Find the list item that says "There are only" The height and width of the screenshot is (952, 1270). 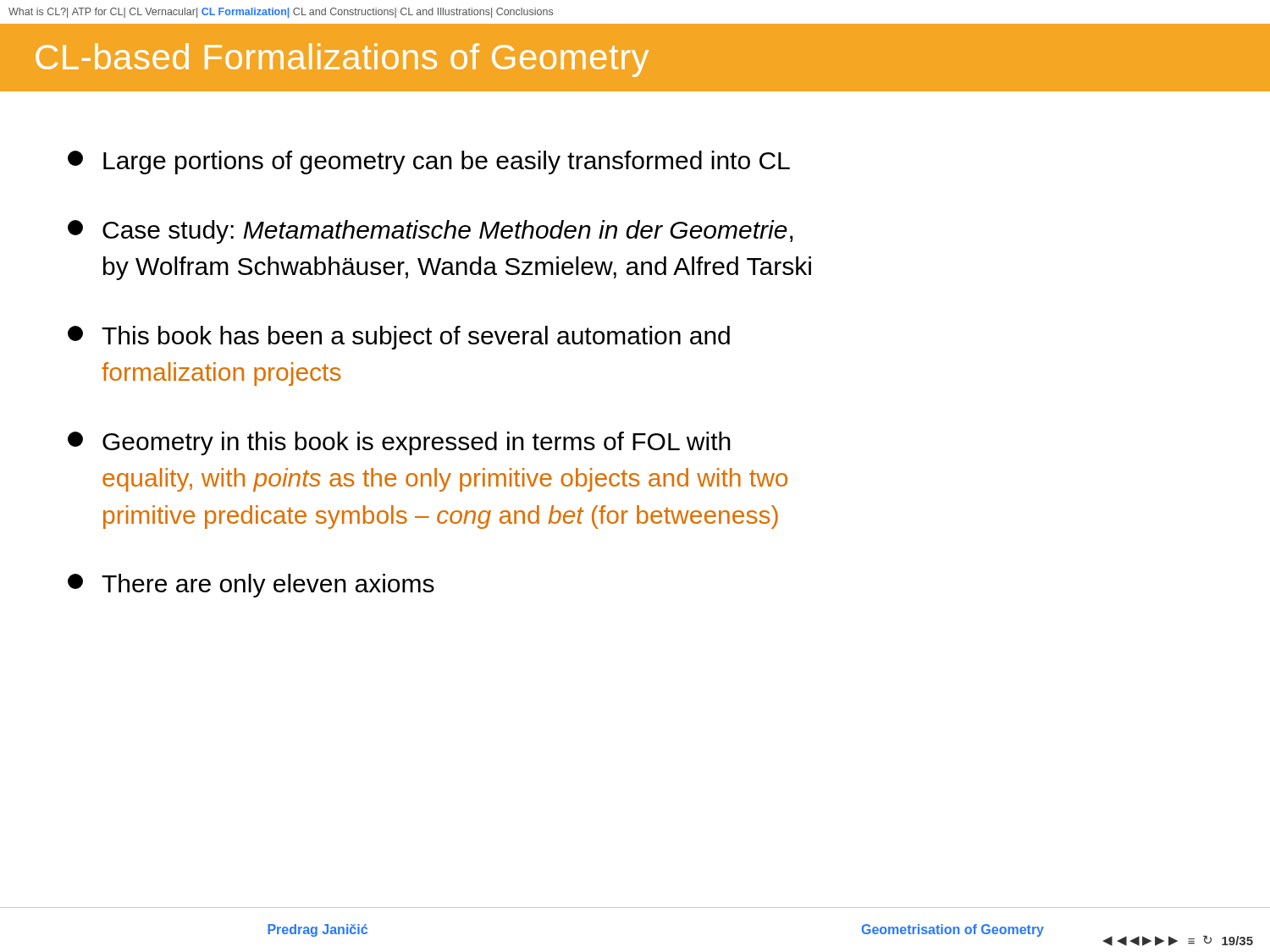point(251,586)
